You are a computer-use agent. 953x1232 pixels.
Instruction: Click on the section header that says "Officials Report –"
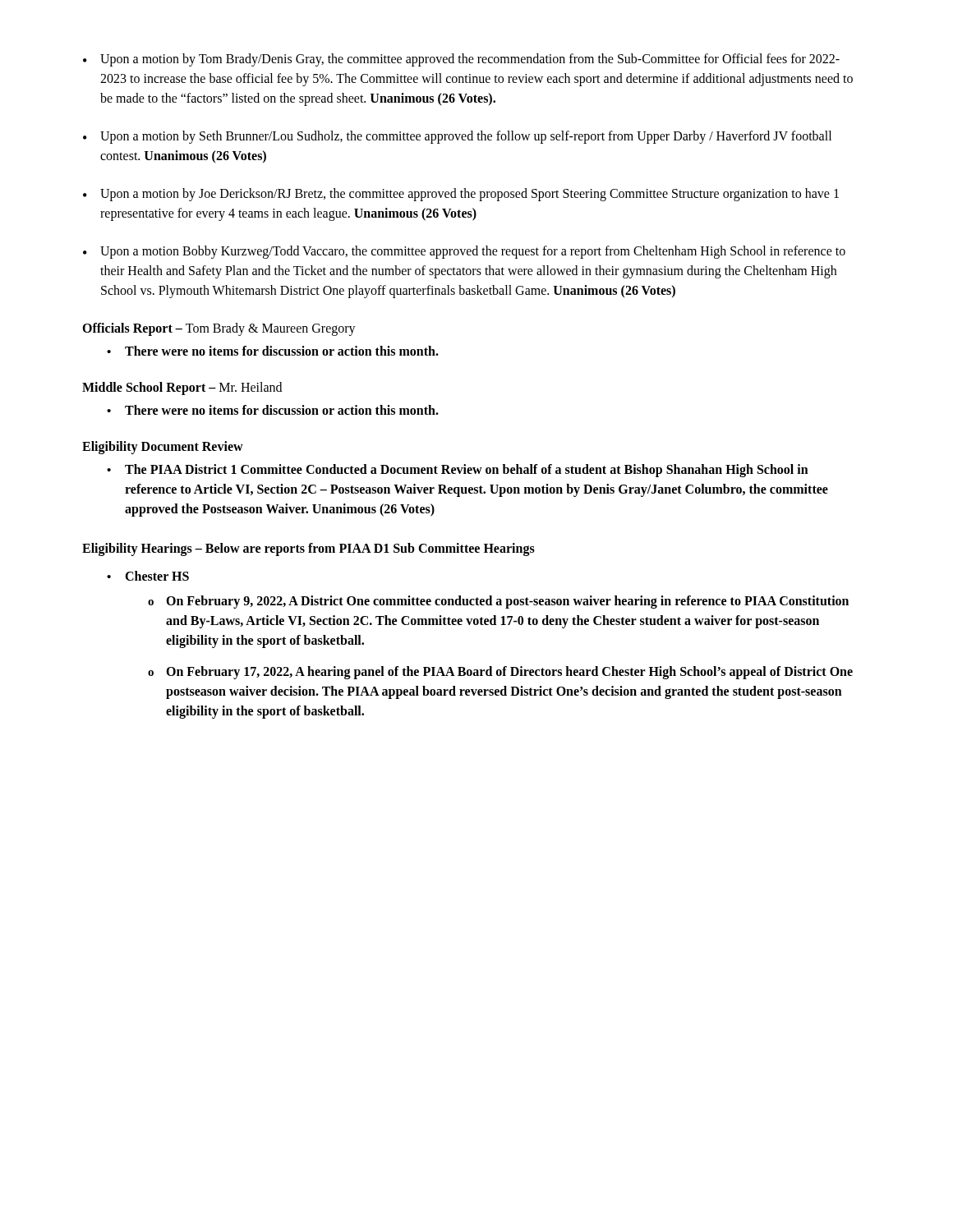(219, 329)
